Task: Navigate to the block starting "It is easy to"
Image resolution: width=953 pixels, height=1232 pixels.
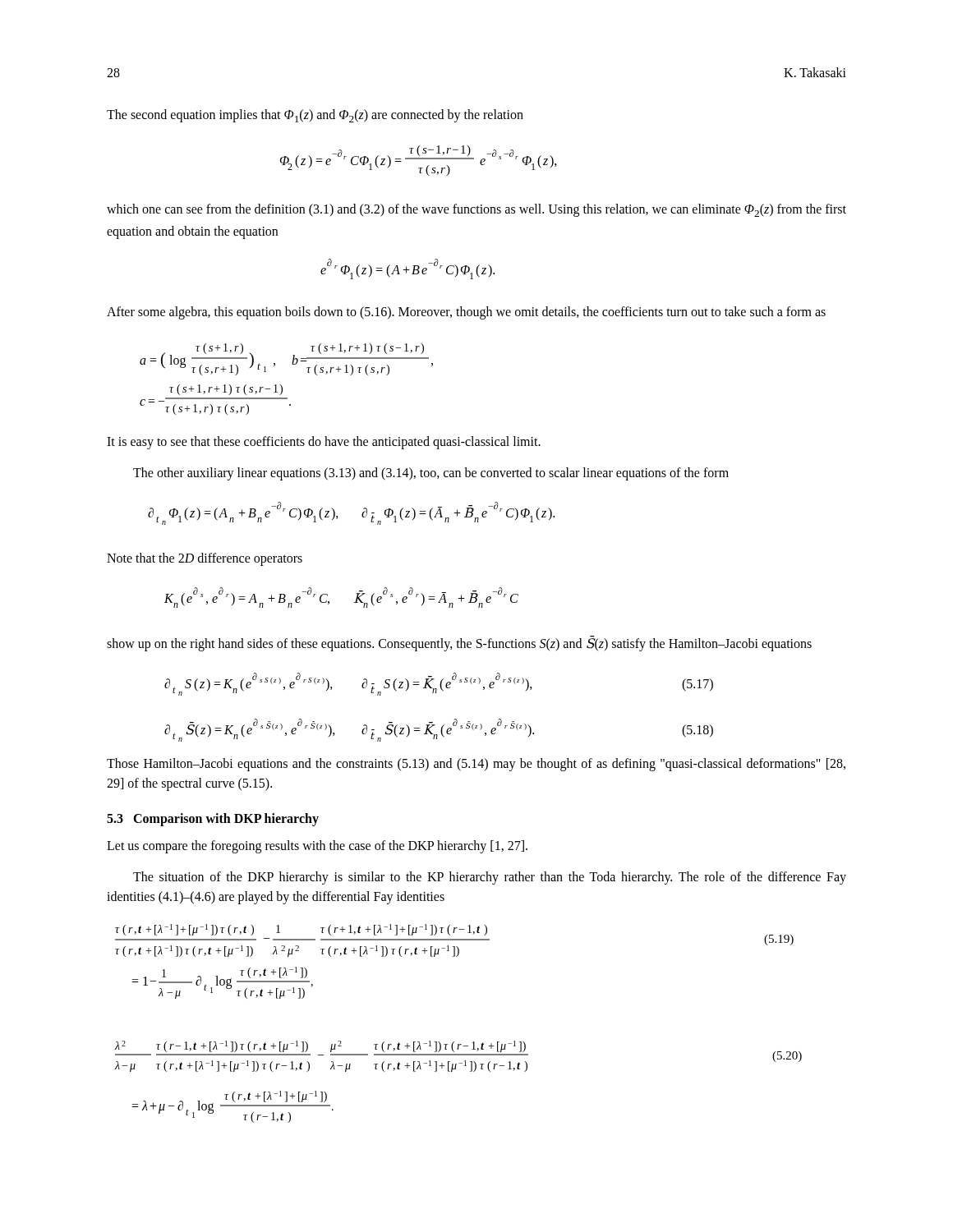Action: pos(324,443)
